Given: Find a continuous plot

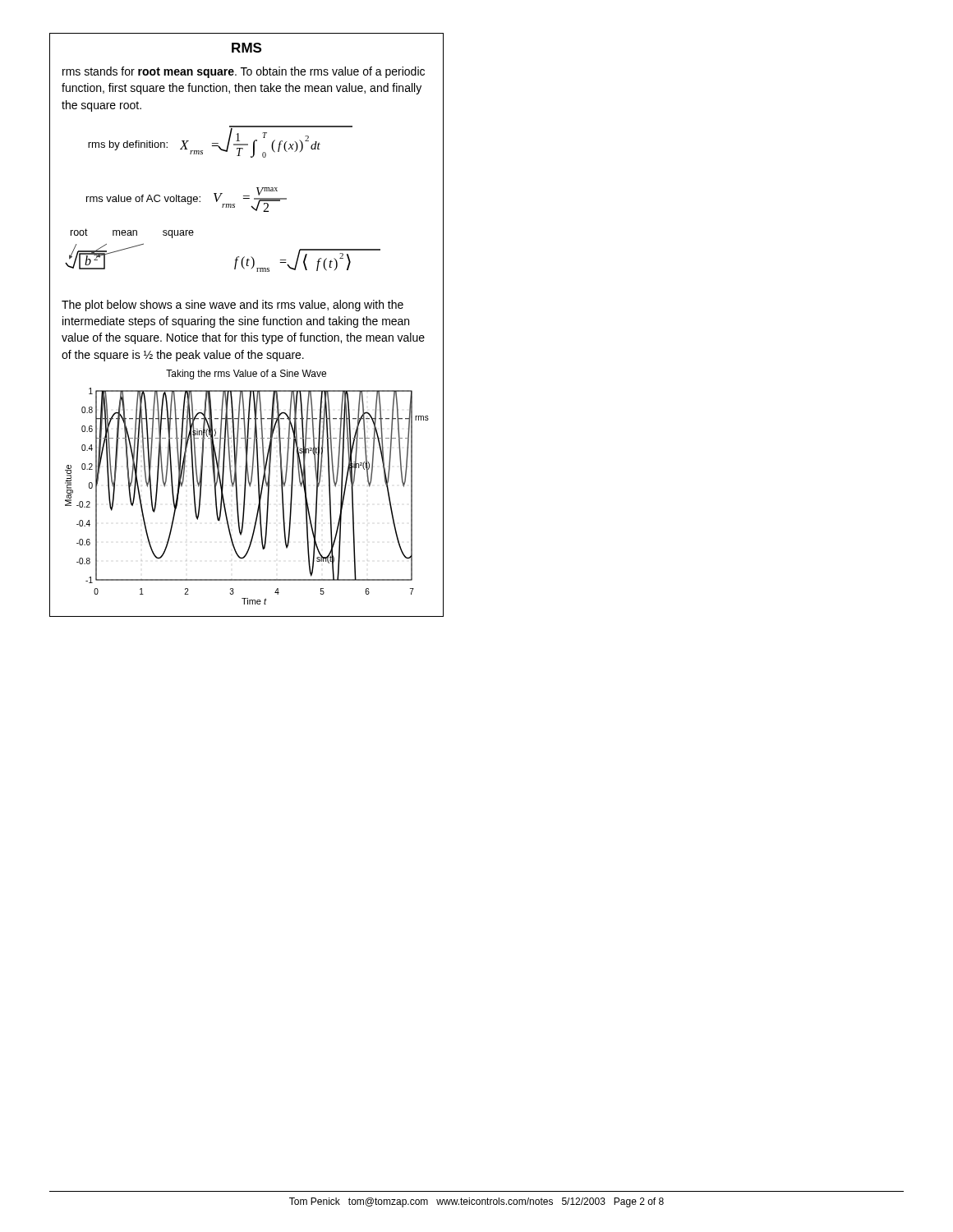Looking at the screenshot, I should coord(246,494).
